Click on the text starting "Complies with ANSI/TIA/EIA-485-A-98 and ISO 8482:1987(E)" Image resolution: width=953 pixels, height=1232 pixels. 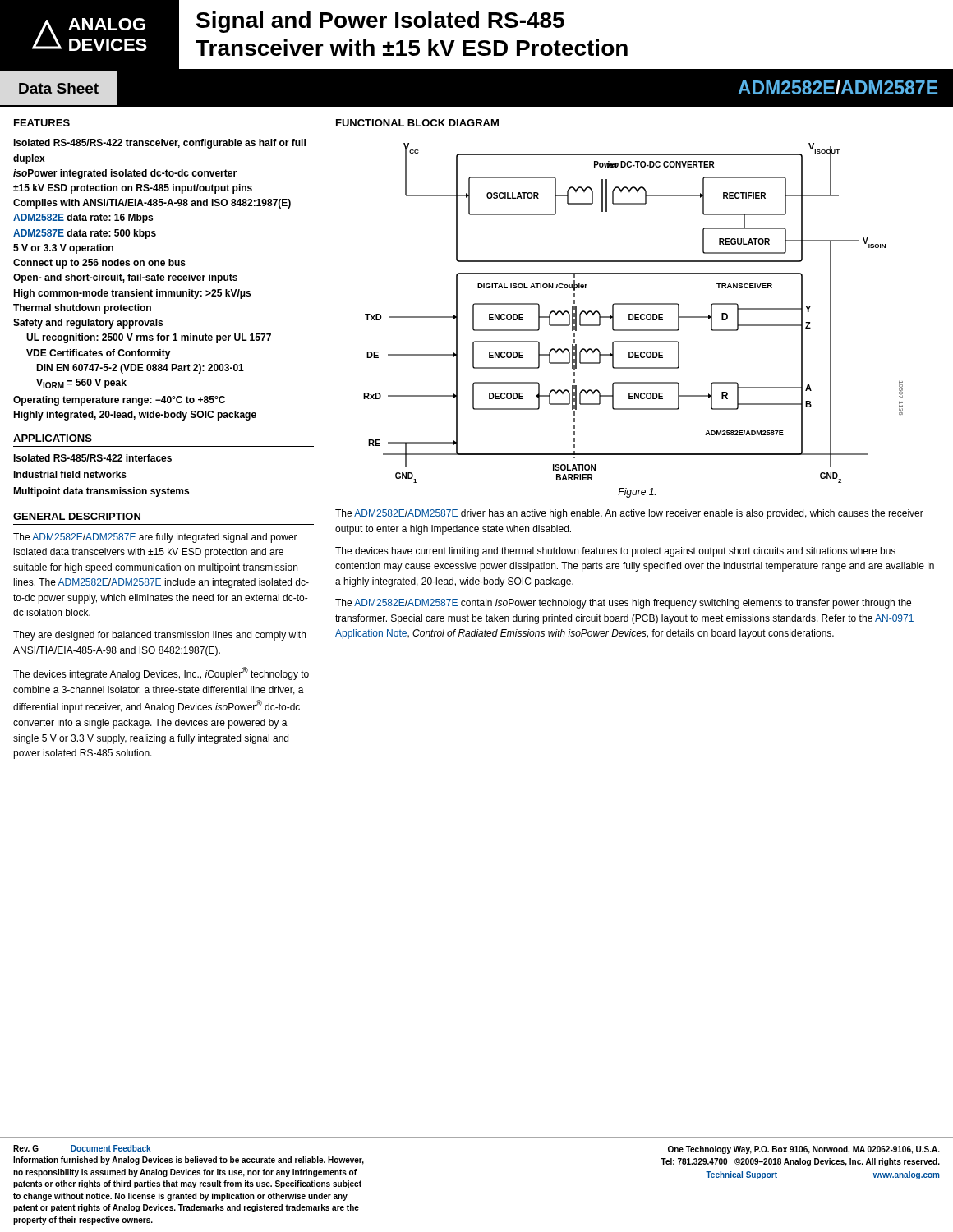coord(152,203)
